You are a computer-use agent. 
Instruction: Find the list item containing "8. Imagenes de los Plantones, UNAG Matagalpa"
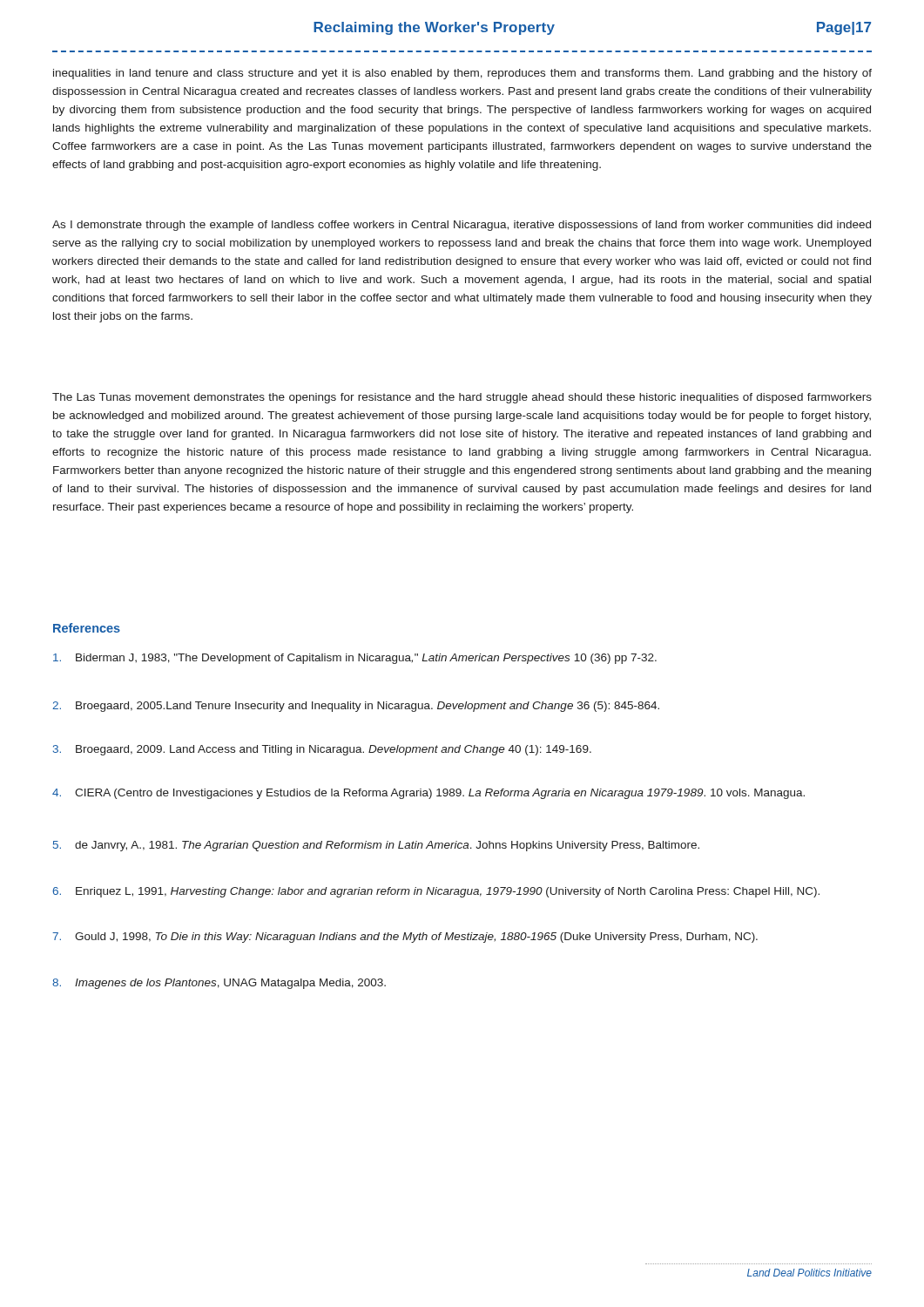[219, 983]
